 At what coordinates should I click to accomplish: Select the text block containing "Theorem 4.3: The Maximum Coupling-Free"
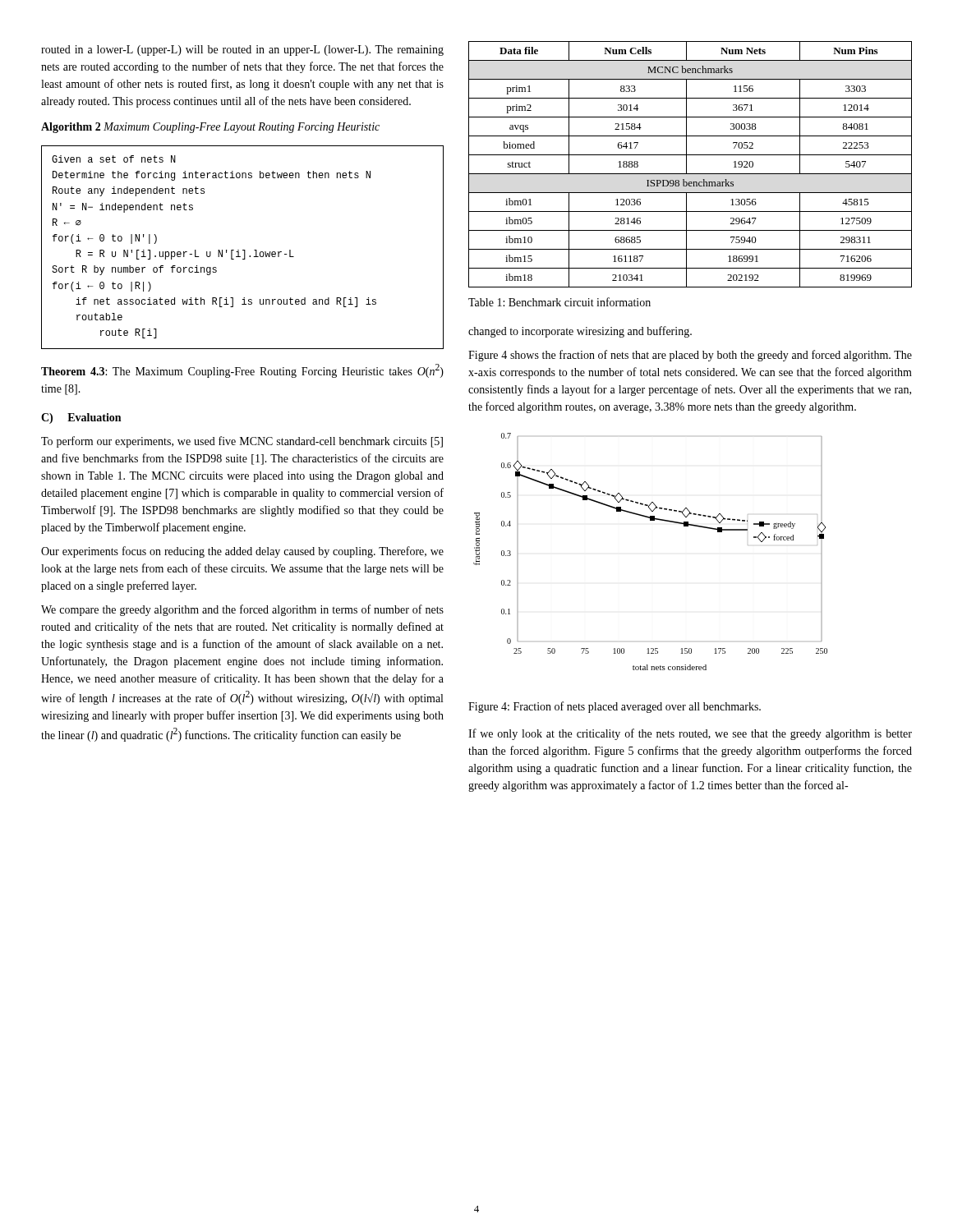242,379
